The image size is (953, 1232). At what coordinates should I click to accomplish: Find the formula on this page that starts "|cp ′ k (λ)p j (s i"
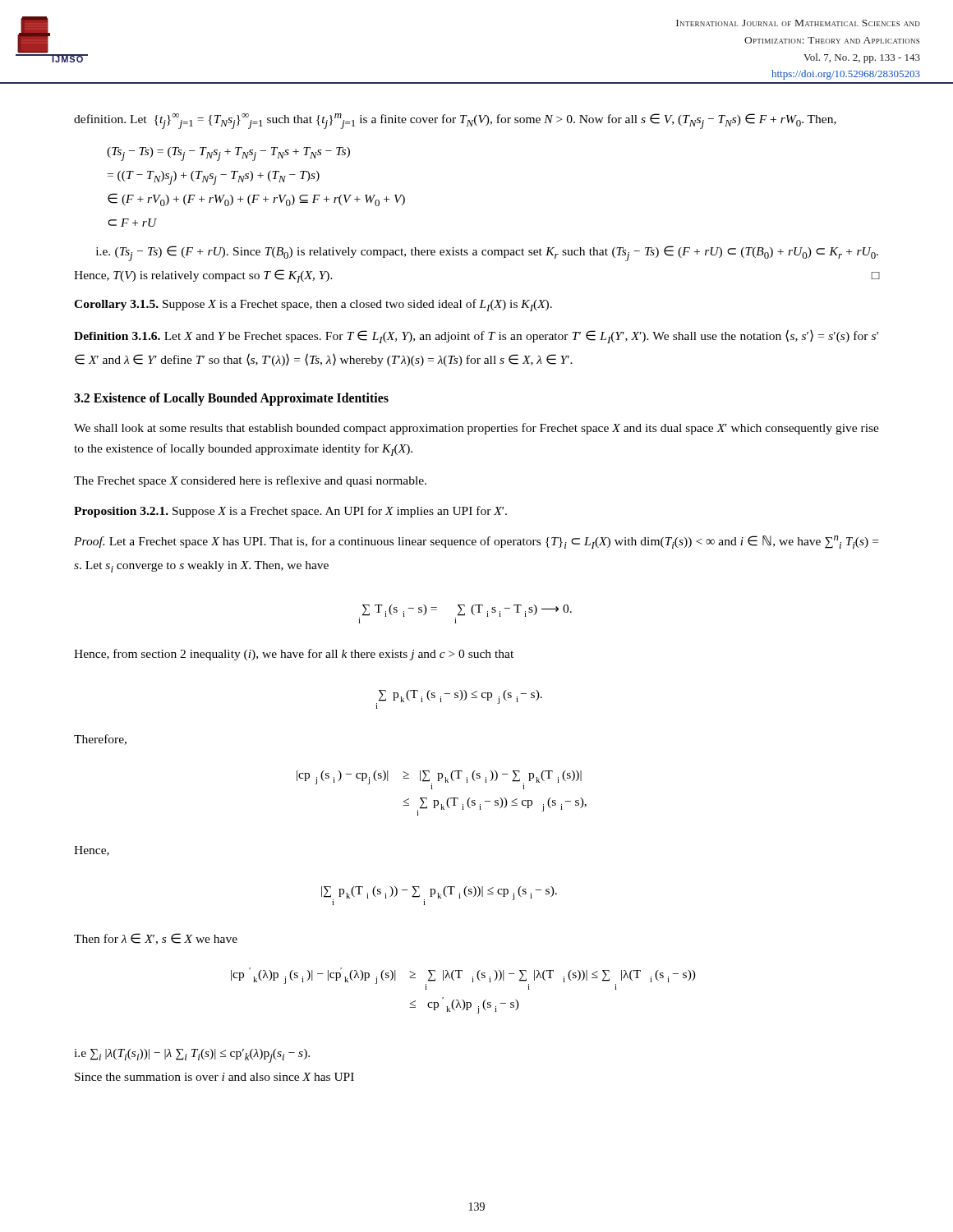(x=476, y=992)
